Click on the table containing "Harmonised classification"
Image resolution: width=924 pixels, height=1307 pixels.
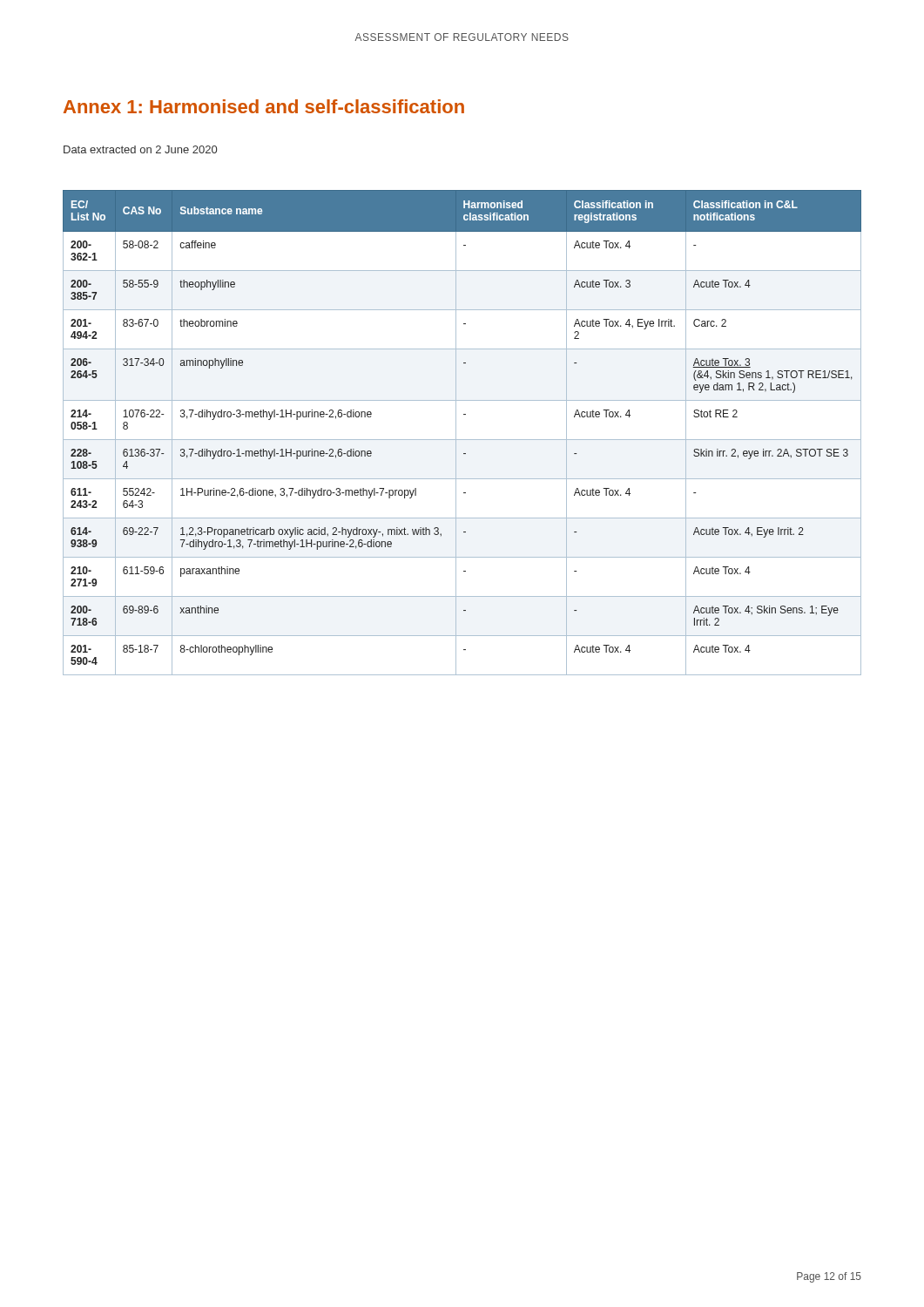(462, 433)
